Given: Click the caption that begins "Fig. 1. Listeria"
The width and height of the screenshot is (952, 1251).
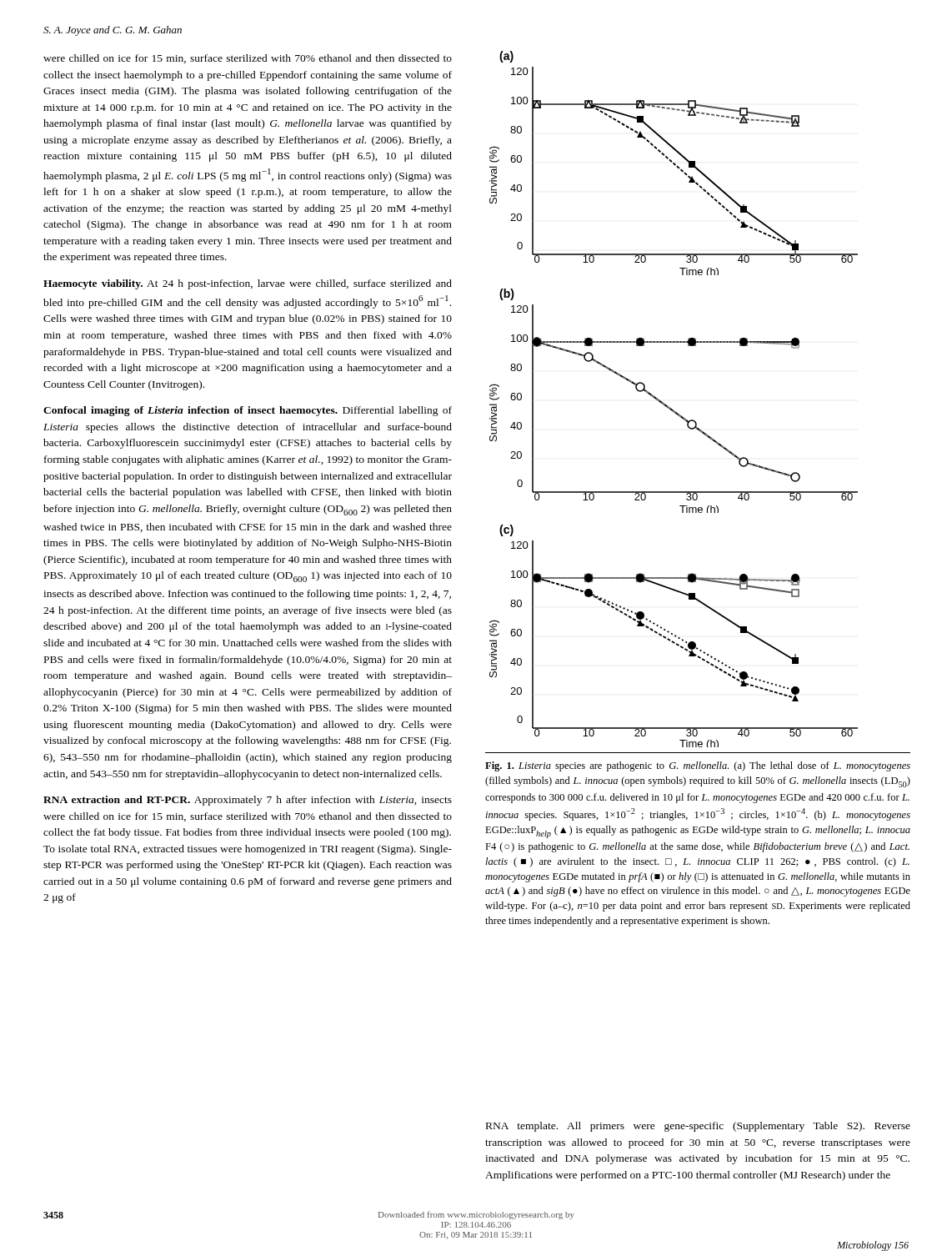Looking at the screenshot, I should (x=698, y=843).
